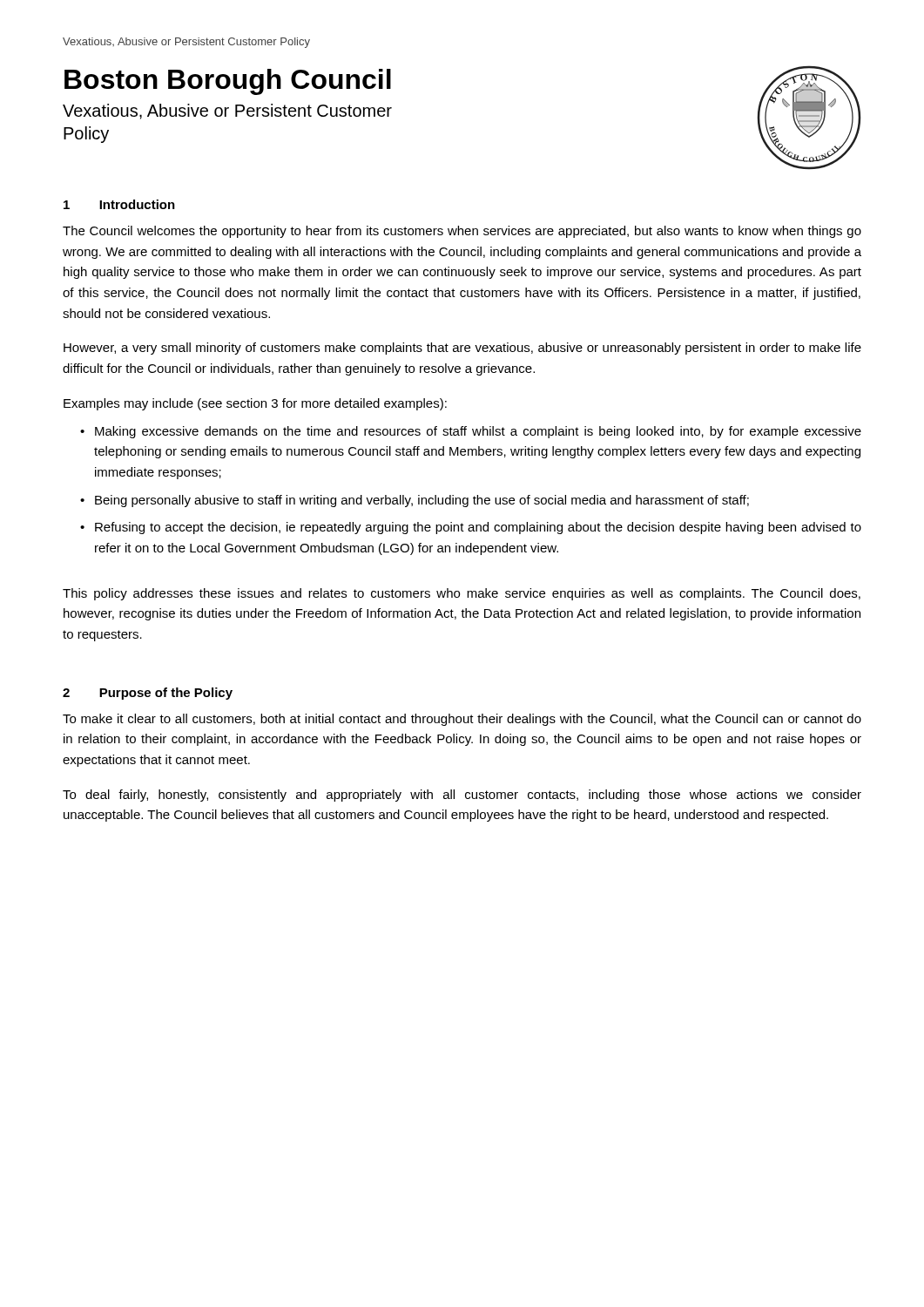924x1307 pixels.
Task: Find the region starting "To deal fairly, honestly, consistently and appropriately"
Action: [462, 804]
